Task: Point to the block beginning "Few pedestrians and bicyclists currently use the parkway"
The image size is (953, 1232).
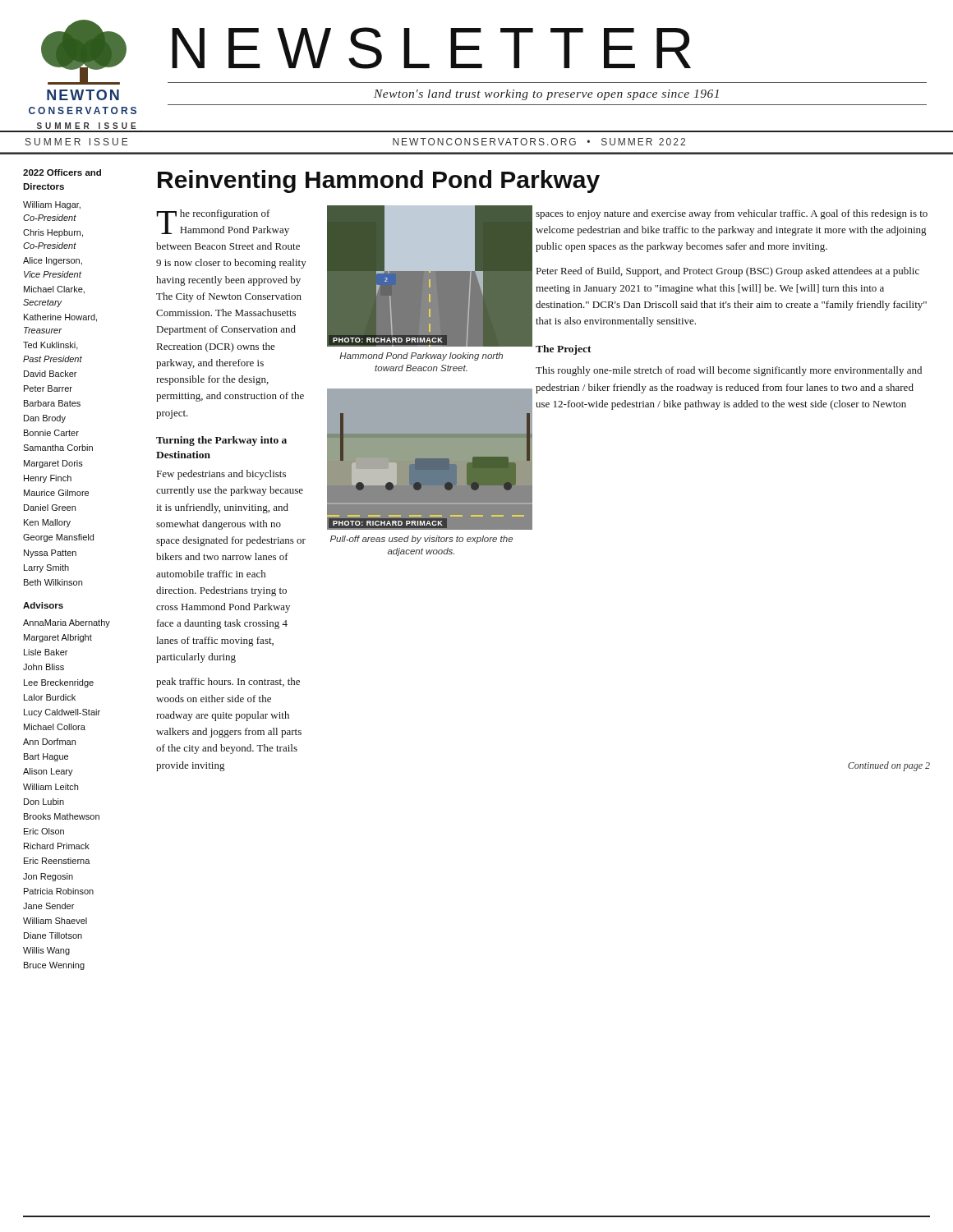Action: click(x=231, y=565)
